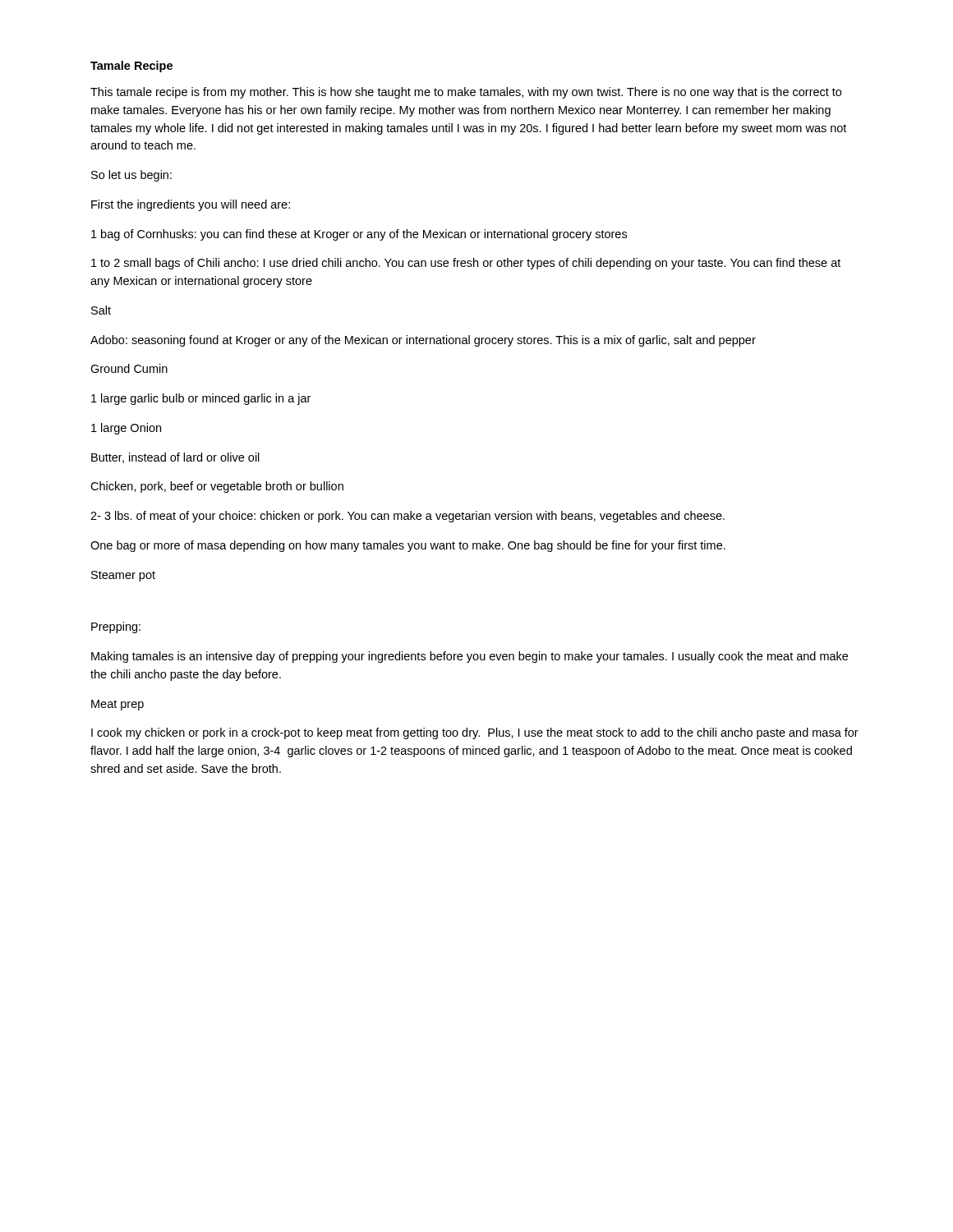This screenshot has width=953, height=1232.
Task: Navigate to the text starting "I cook my chicken or pork in"
Action: 474,751
